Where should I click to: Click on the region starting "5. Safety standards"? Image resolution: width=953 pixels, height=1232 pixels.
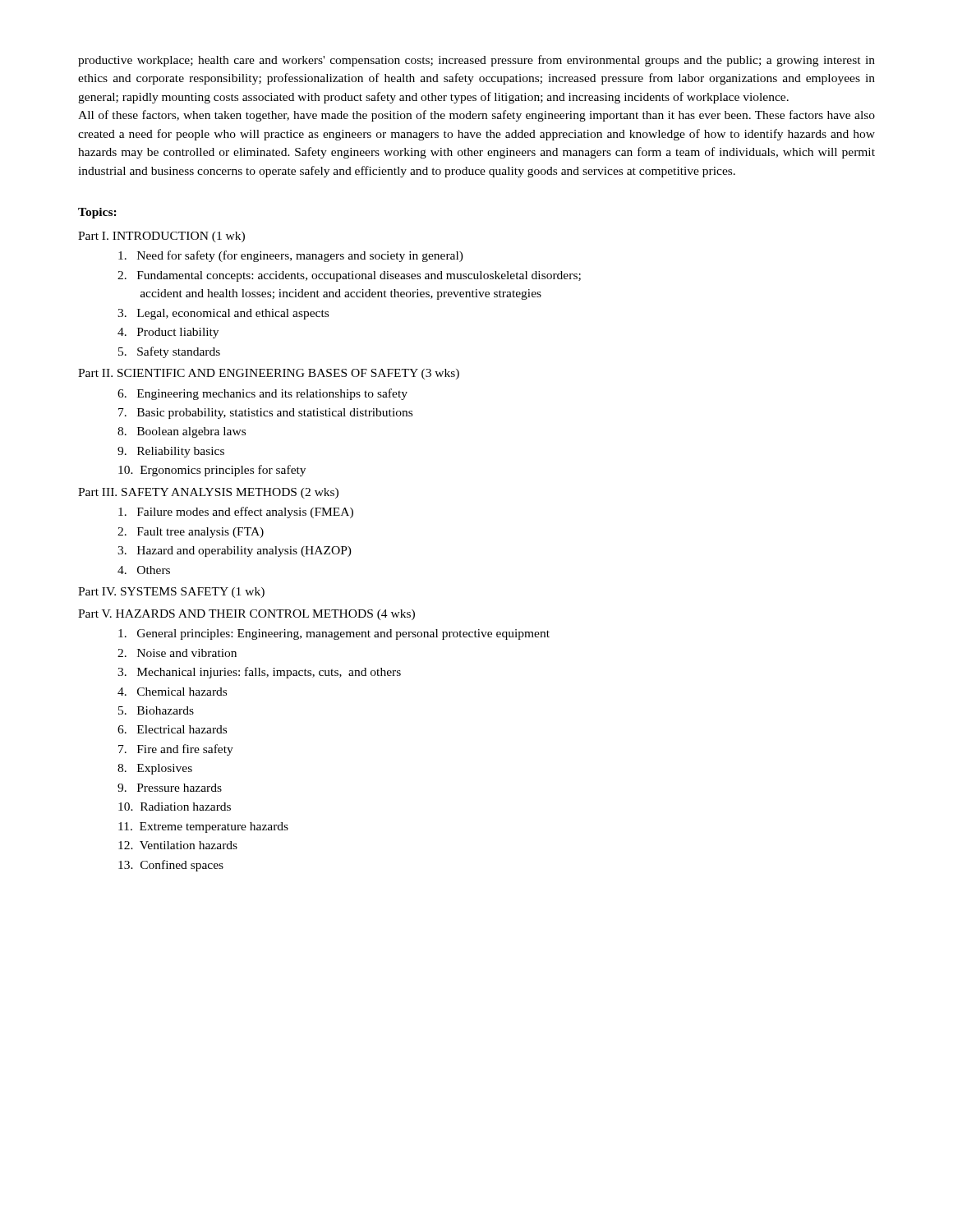[169, 351]
